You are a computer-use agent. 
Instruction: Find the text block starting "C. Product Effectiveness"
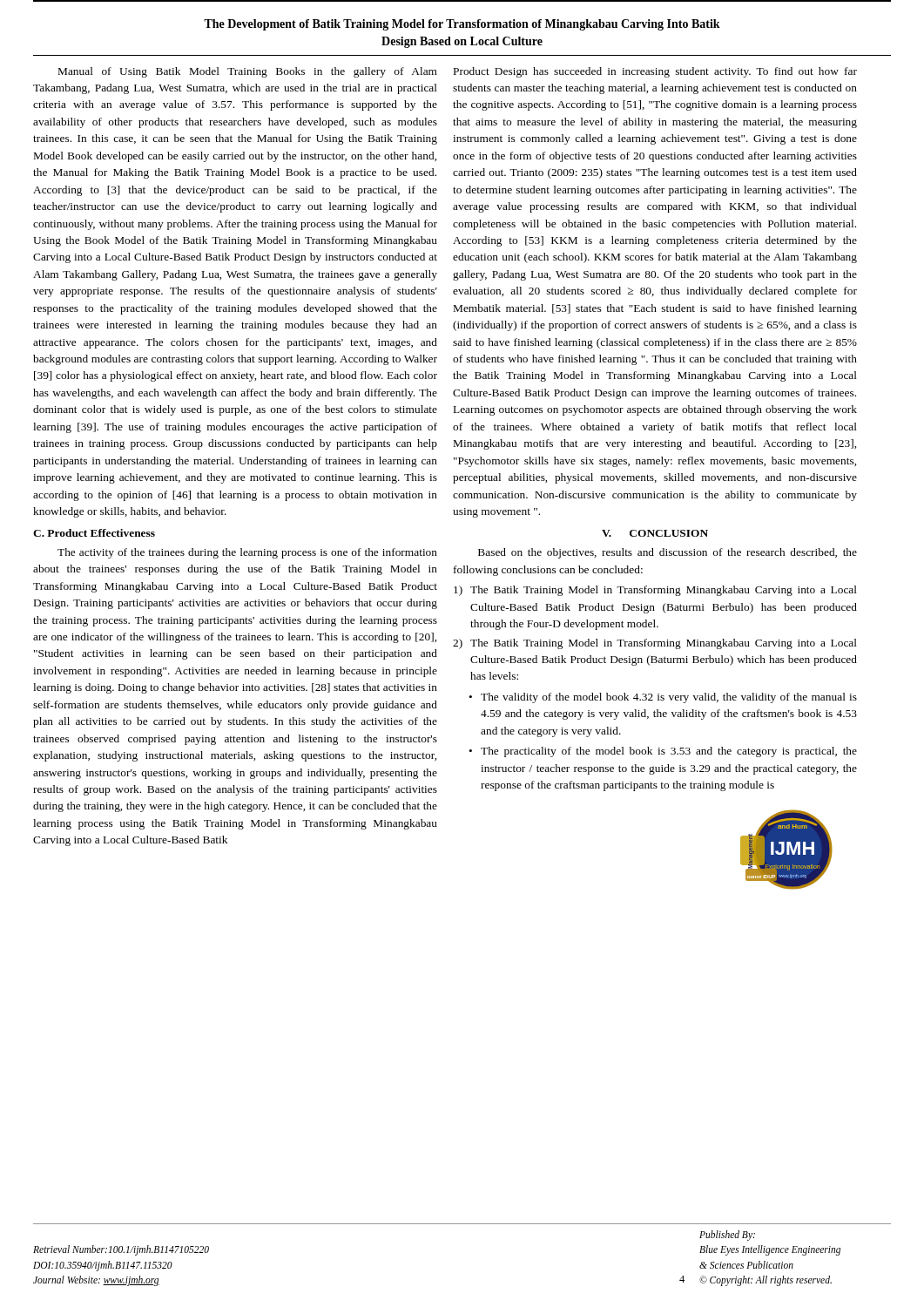tap(94, 533)
